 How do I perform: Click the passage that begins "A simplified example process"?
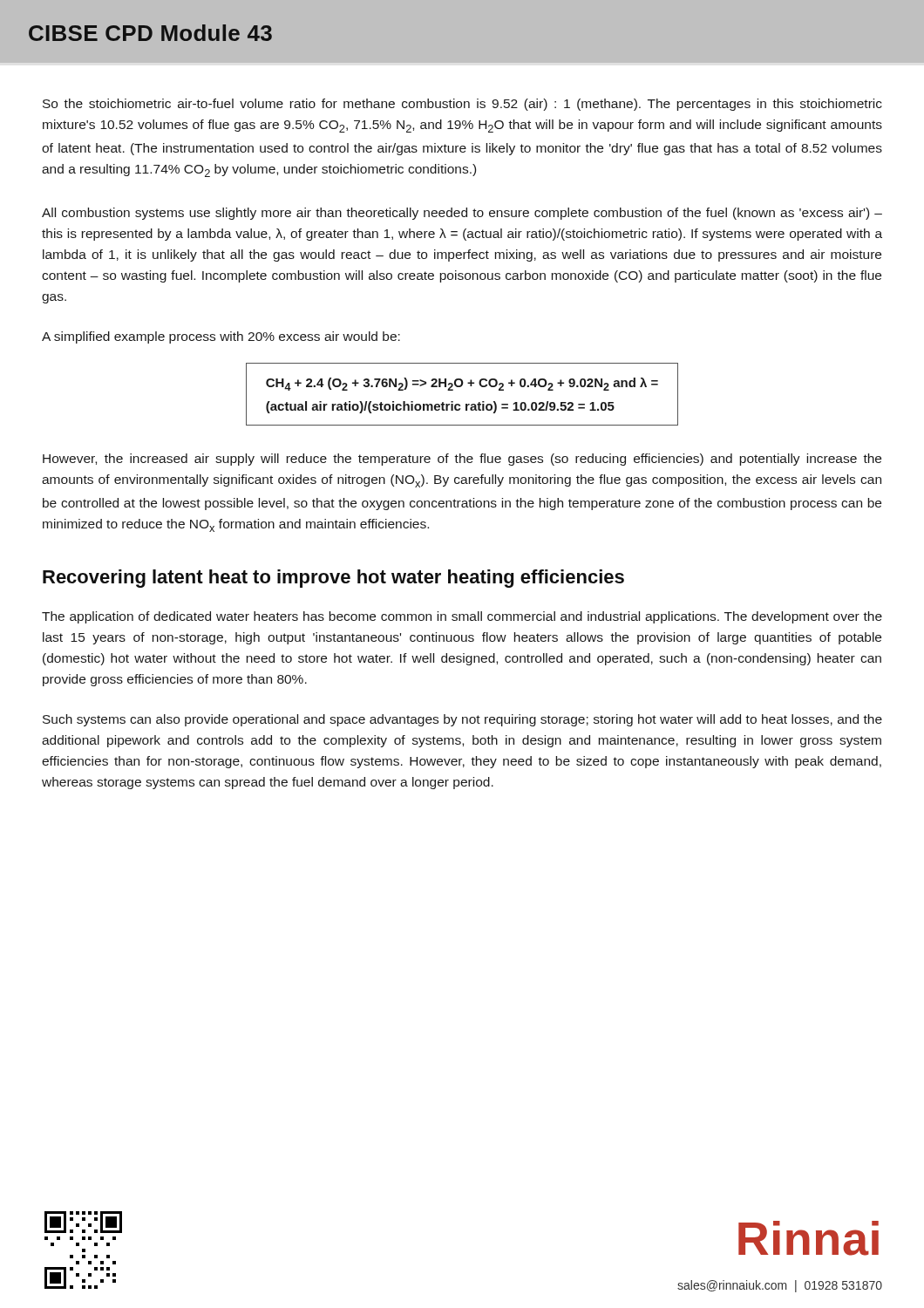pos(221,336)
